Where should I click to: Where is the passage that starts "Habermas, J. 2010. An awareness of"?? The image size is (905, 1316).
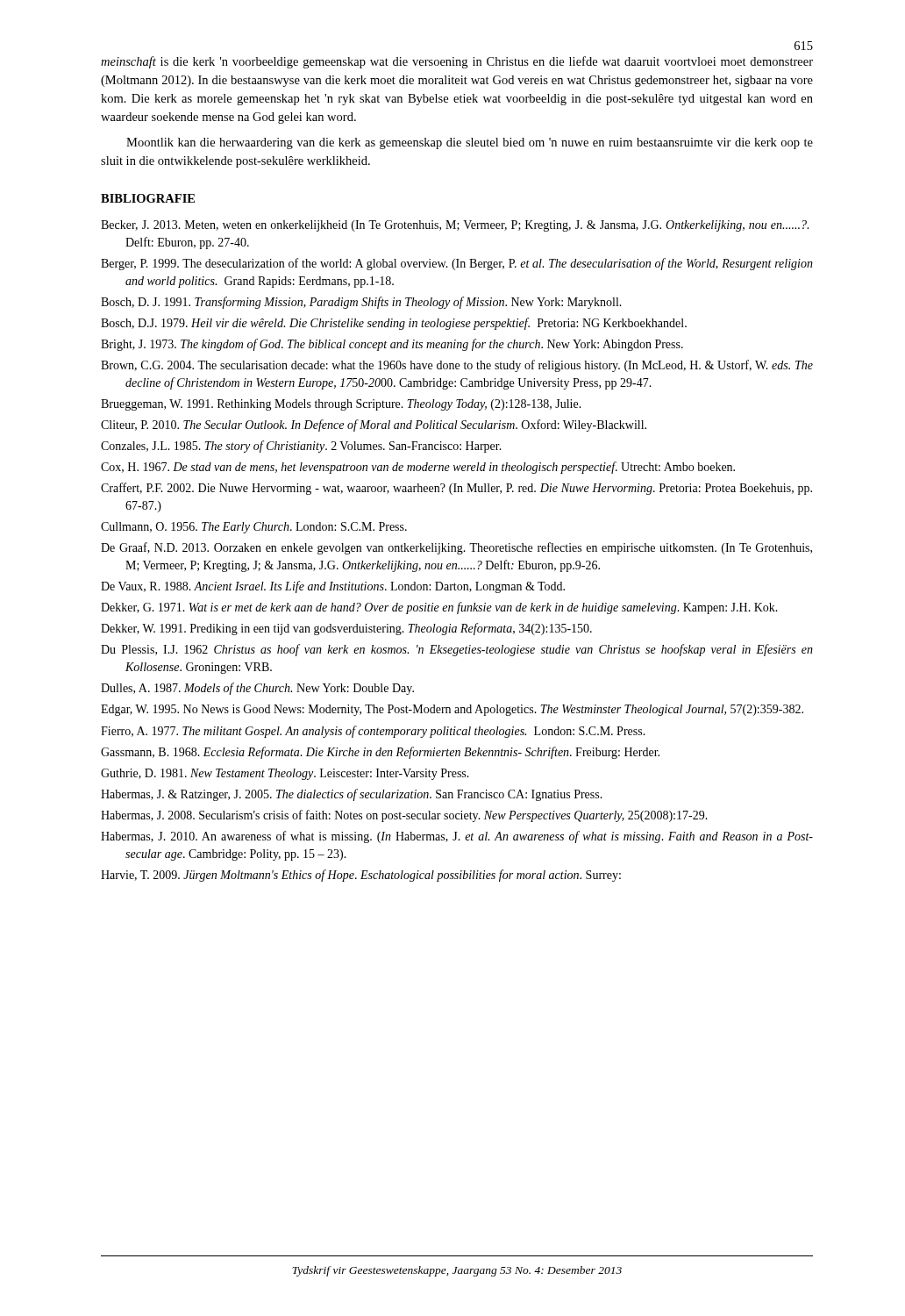(457, 845)
